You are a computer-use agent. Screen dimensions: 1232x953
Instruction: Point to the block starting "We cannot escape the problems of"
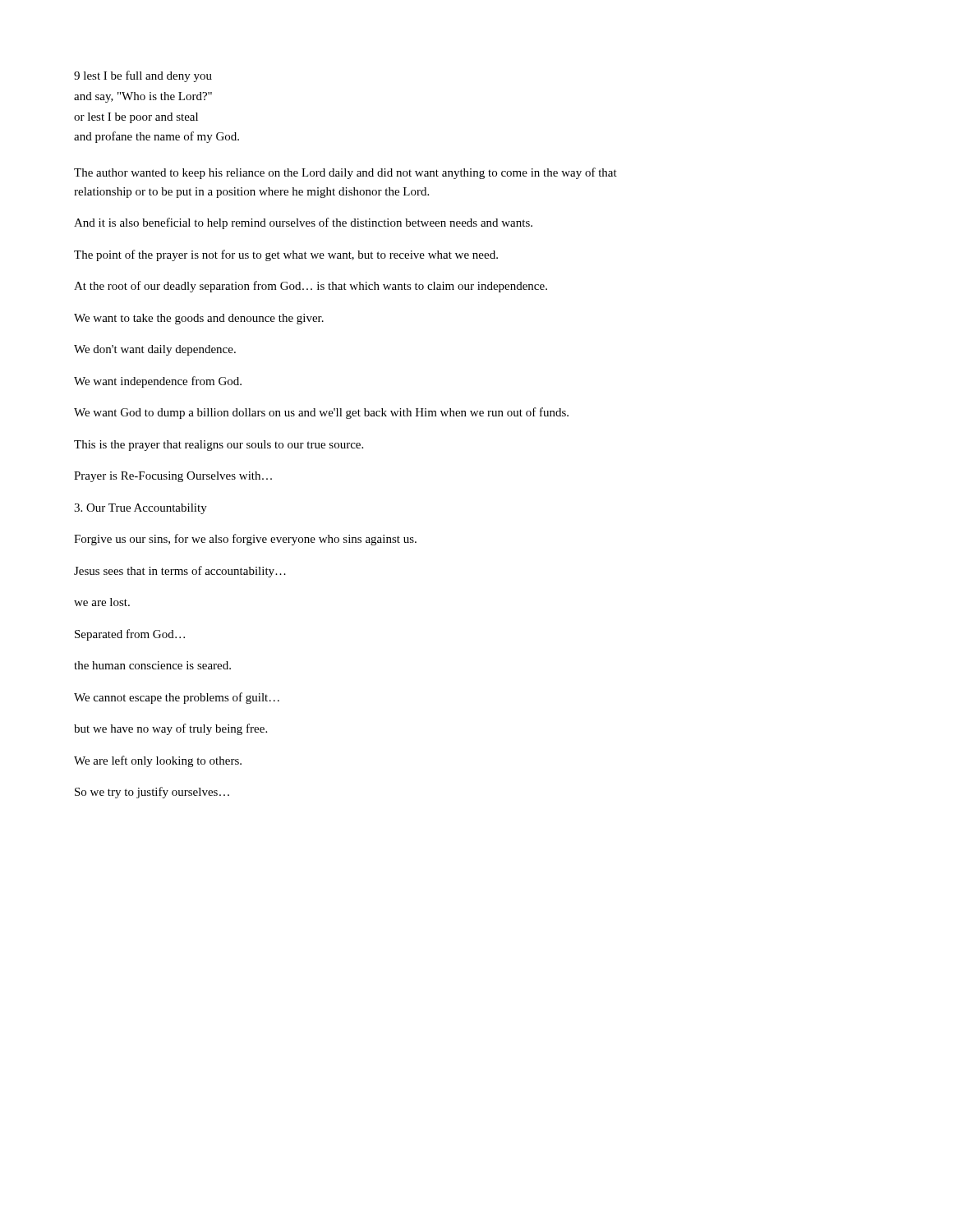[x=177, y=697]
